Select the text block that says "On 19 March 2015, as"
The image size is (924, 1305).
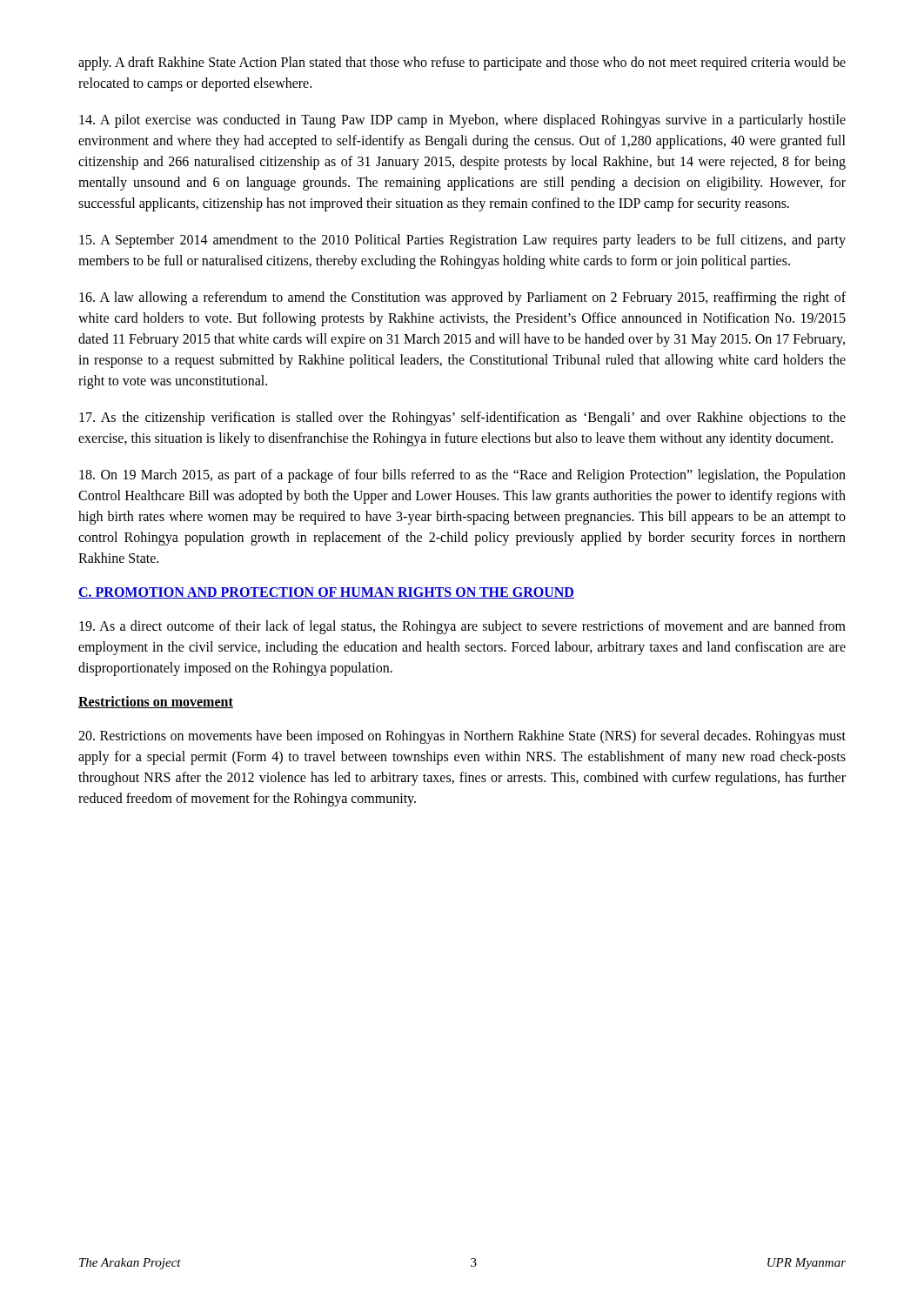point(462,516)
